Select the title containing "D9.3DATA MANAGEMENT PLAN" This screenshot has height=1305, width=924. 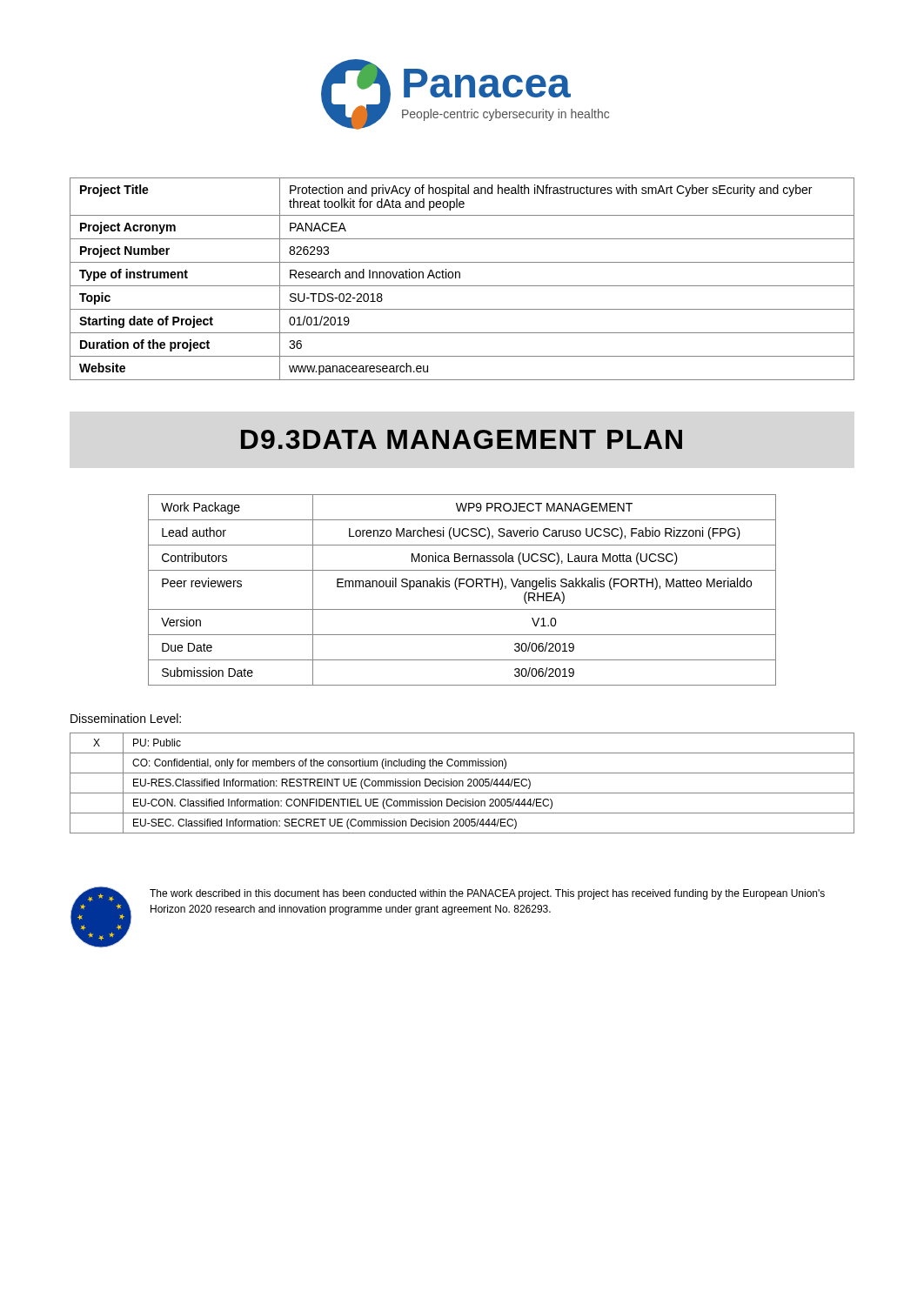[462, 440]
